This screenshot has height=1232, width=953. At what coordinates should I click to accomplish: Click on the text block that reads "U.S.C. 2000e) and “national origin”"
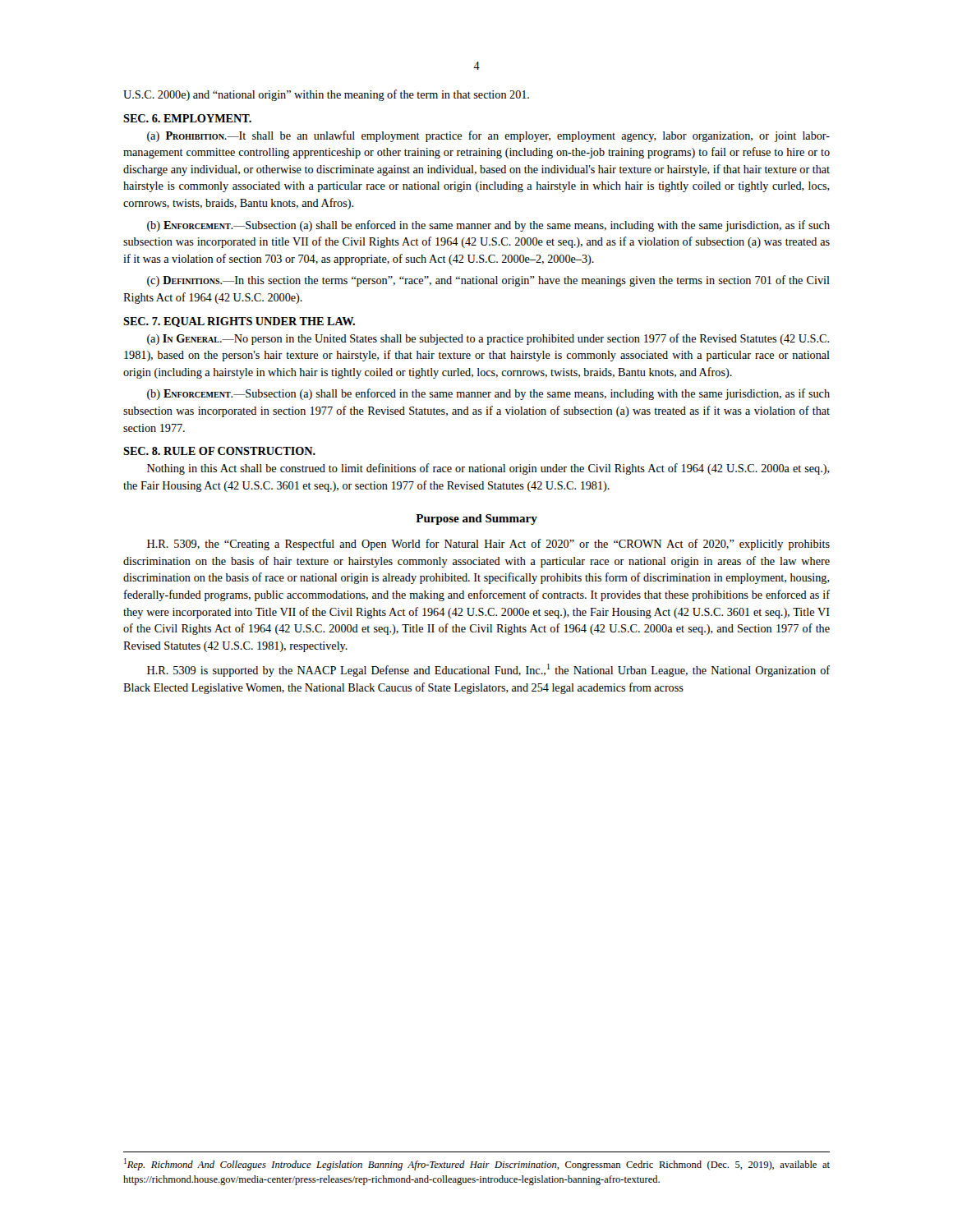tap(476, 95)
